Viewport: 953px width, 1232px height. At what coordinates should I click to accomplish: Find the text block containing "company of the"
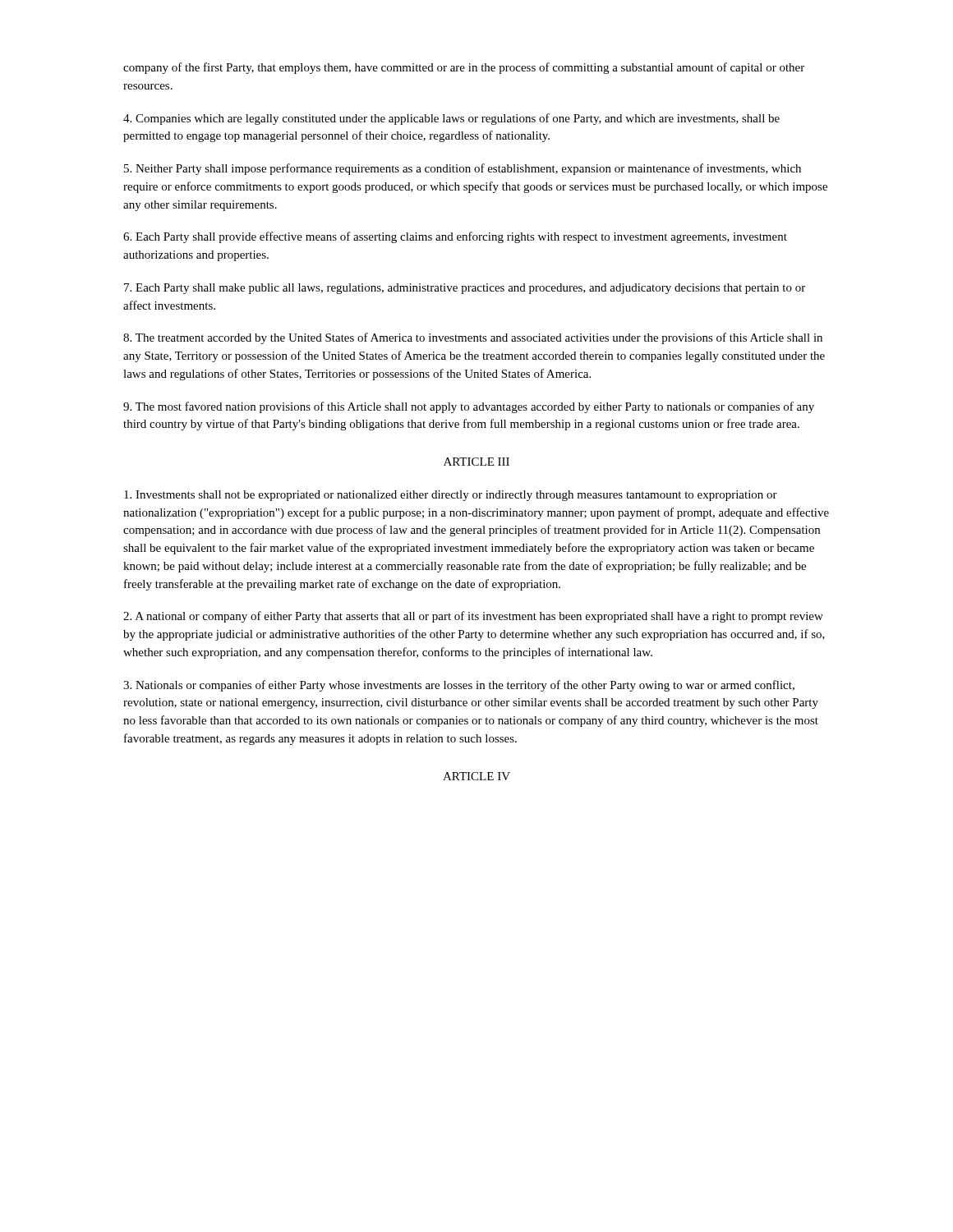tap(464, 76)
